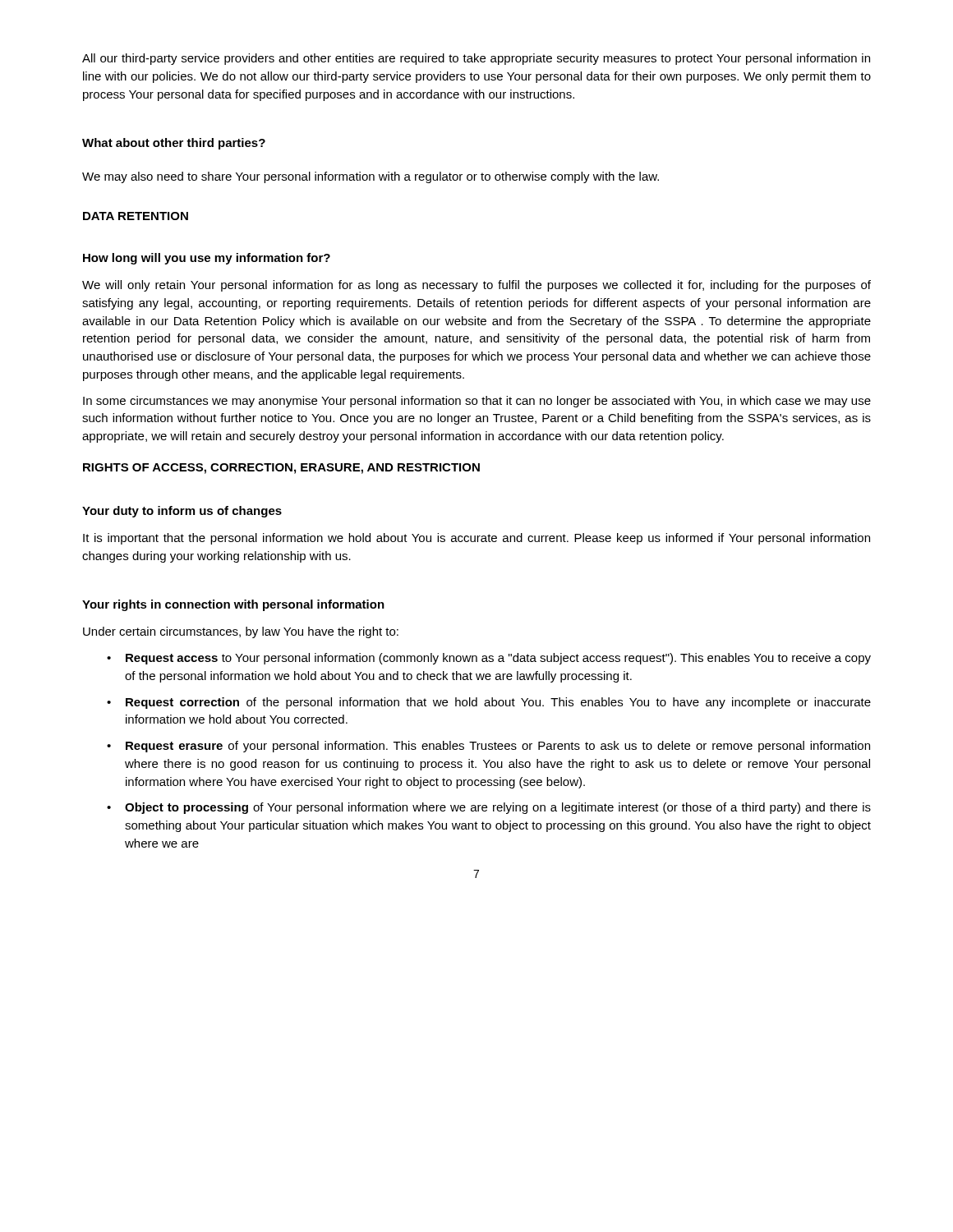Locate the section header that opens with "RIGHTS OF ACCESS,"
This screenshot has height=1232, width=953.
281,467
